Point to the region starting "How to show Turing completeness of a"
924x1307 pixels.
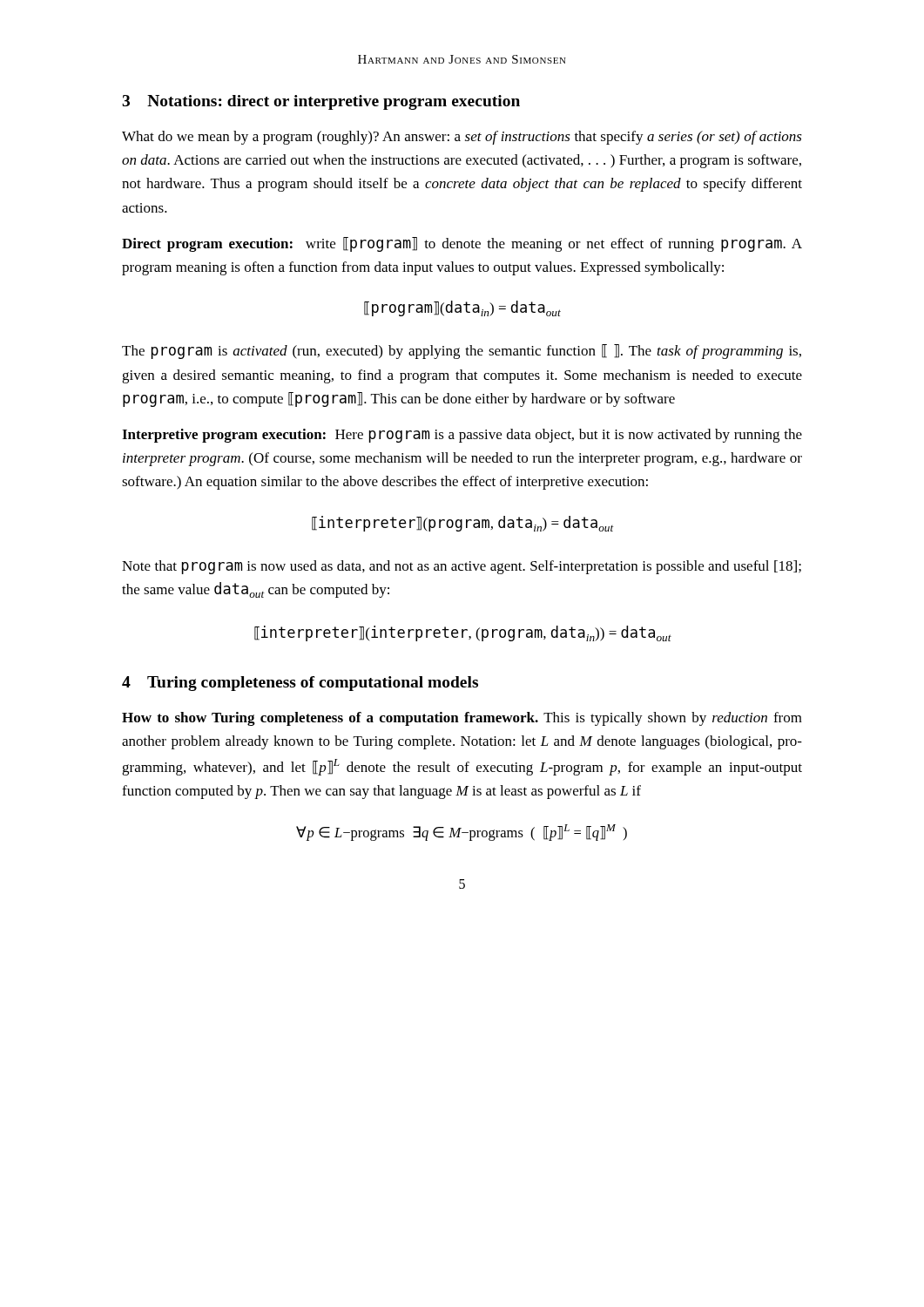coord(462,754)
